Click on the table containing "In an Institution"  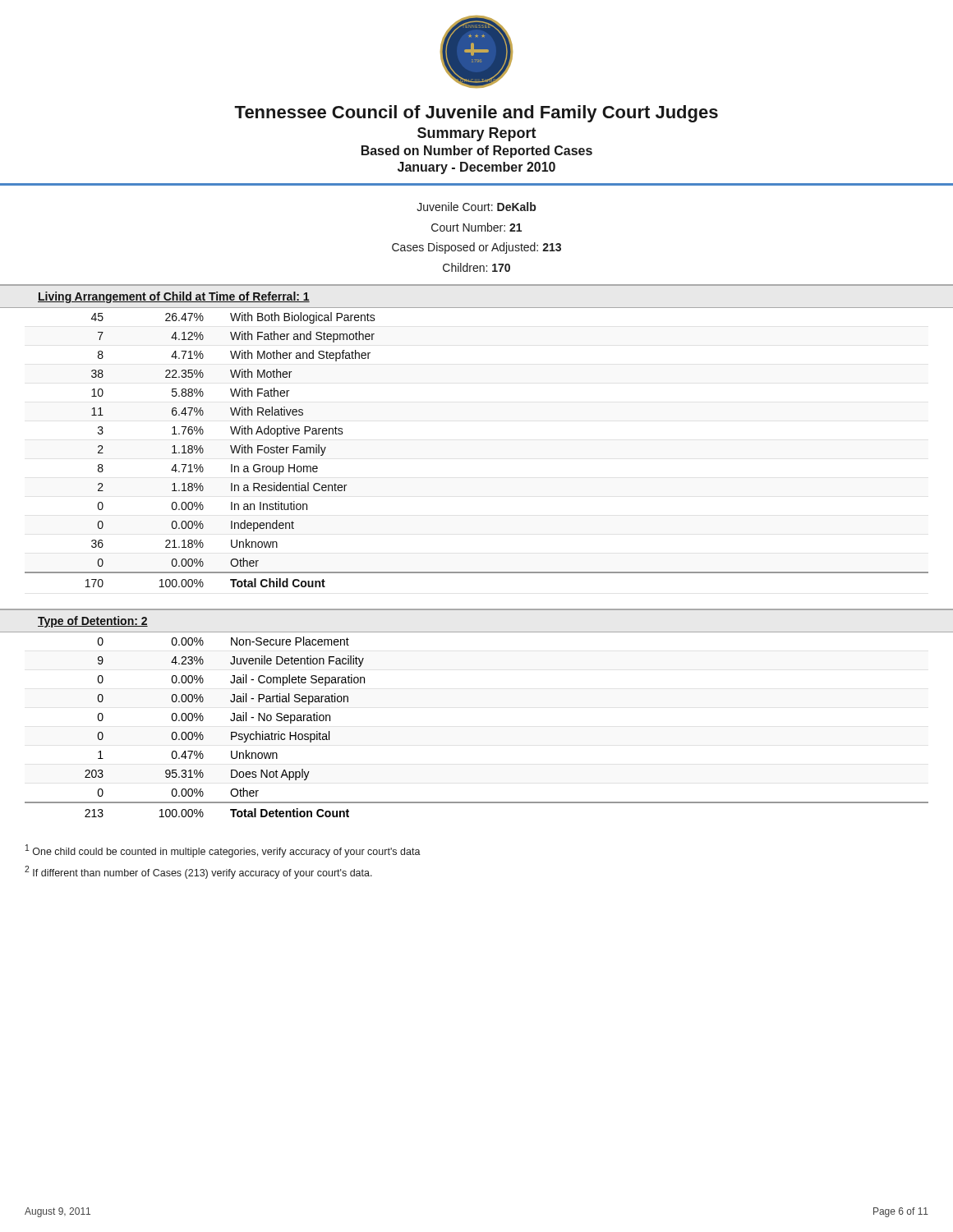476,451
